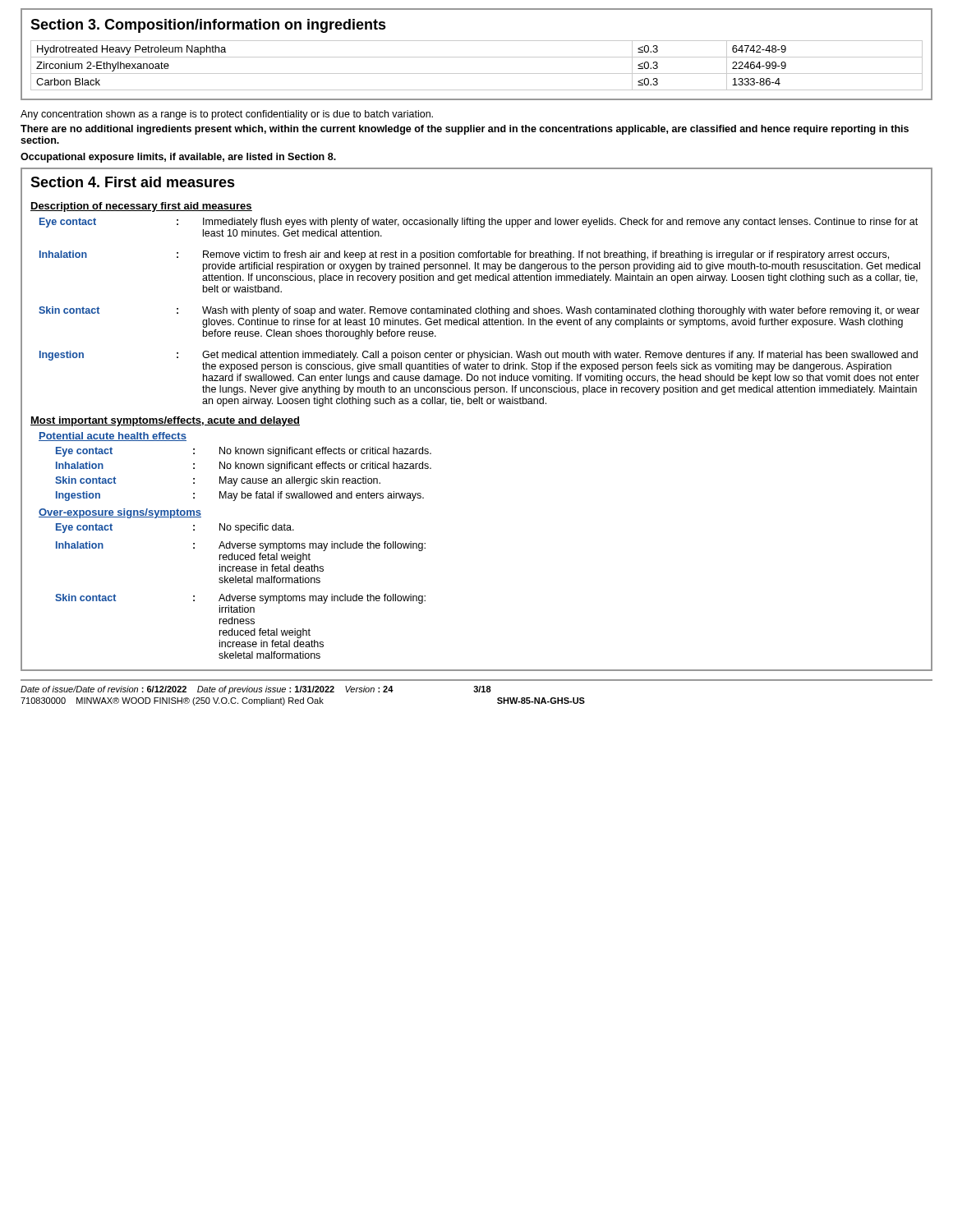The image size is (953, 1232).
Task: Select the element starting "There are no"
Action: [476, 135]
